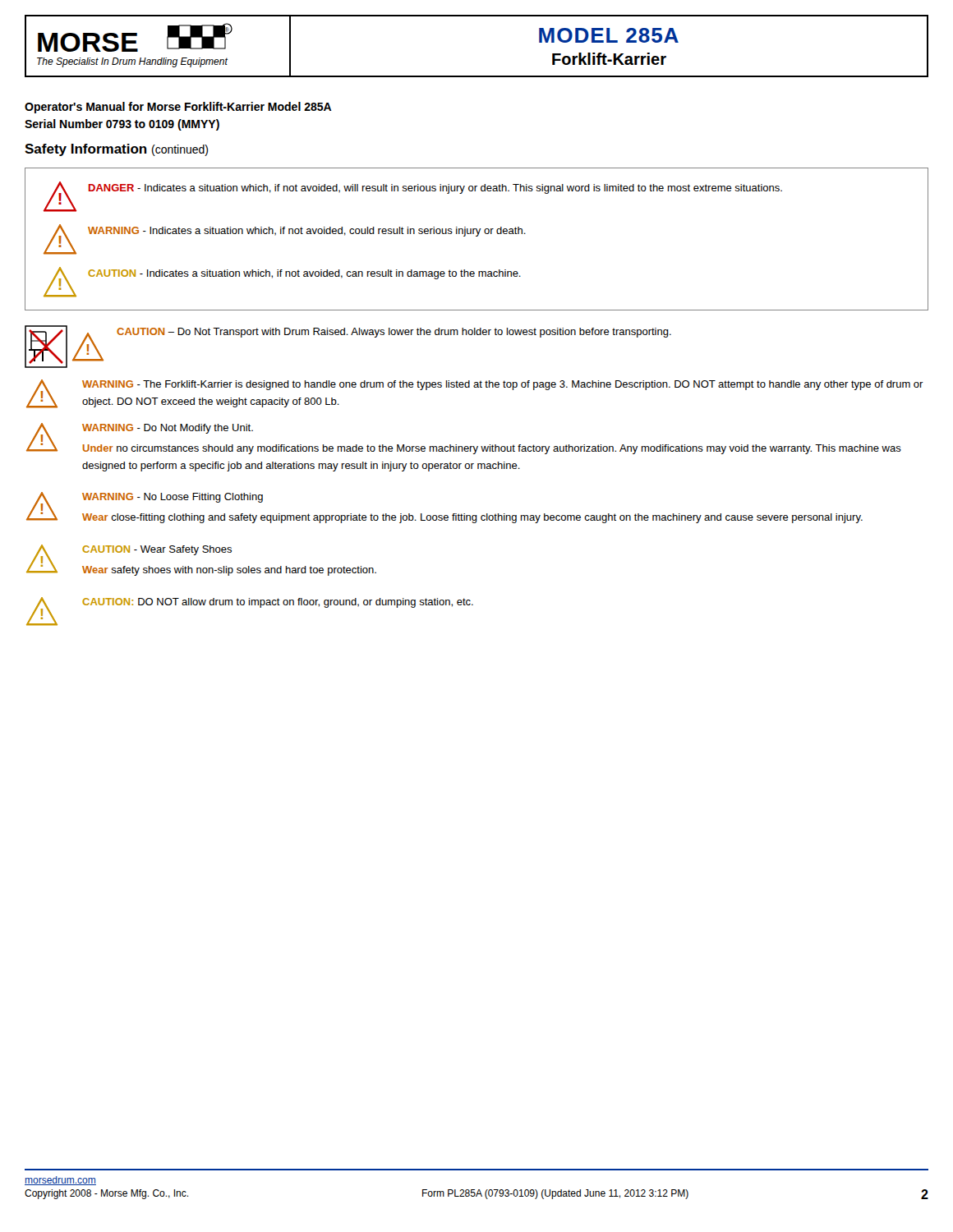
Task: Find the logo
Action: click(x=159, y=46)
